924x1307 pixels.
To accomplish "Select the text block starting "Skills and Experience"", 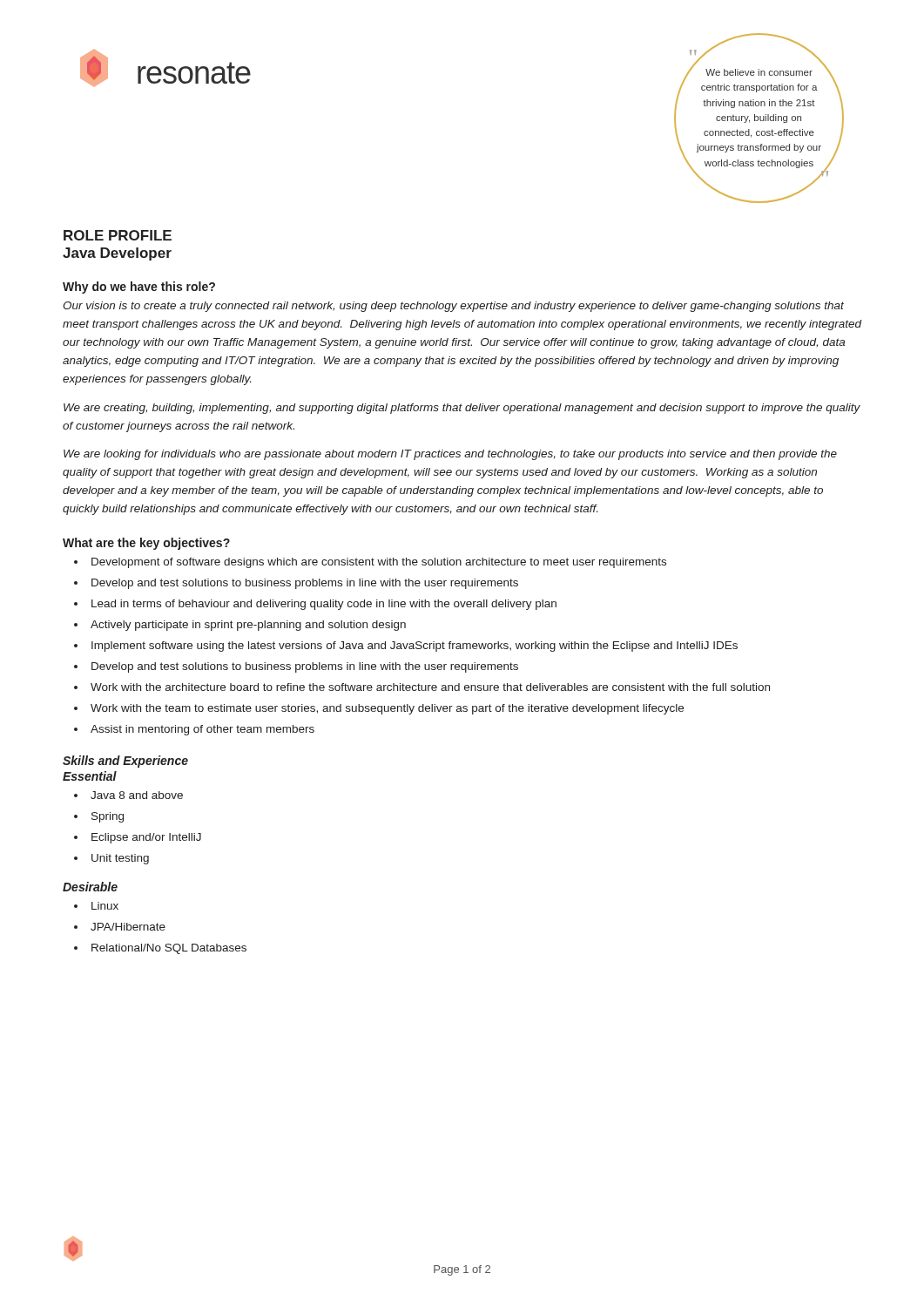I will [x=125, y=761].
